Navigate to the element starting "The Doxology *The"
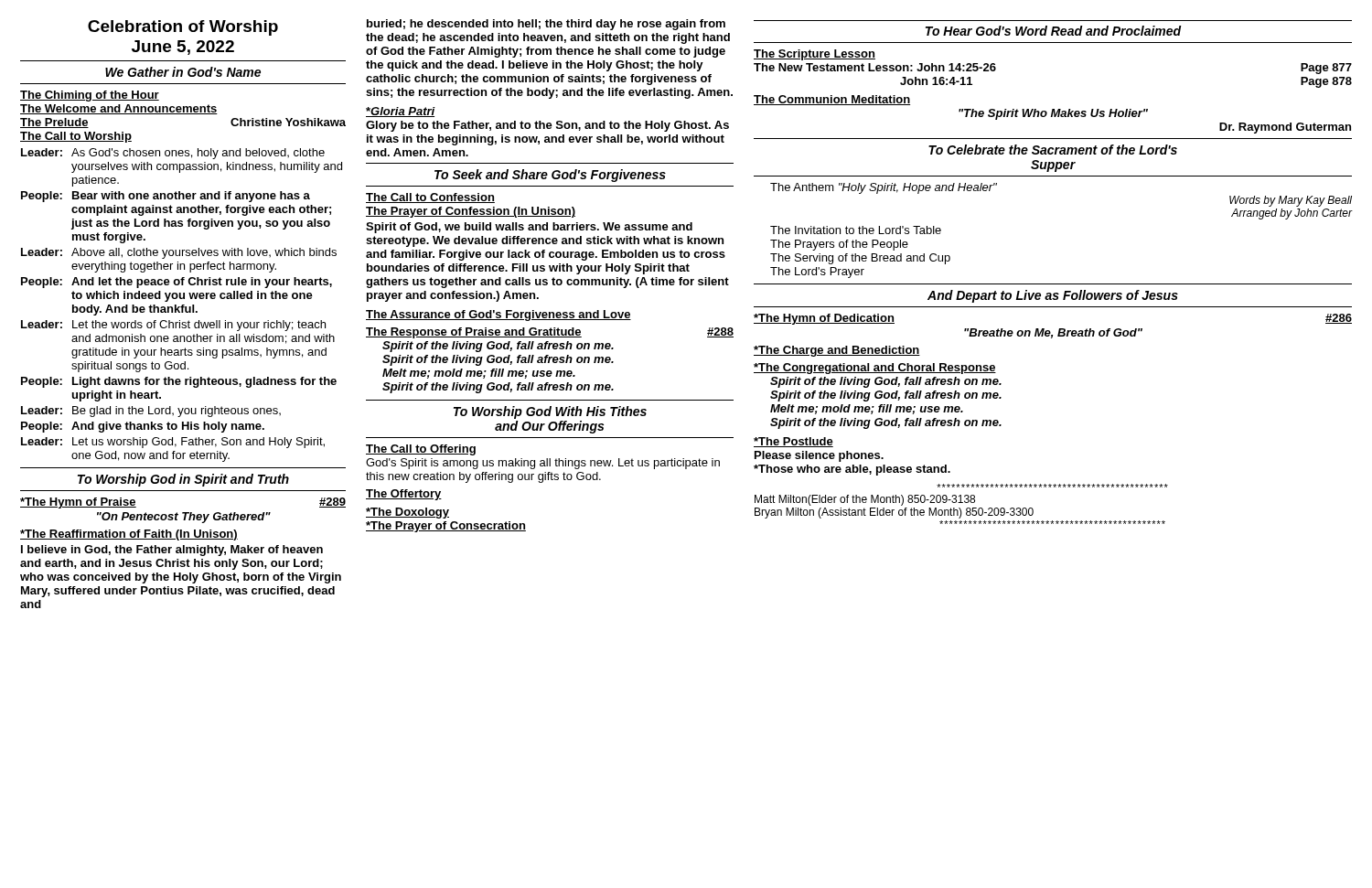Viewport: 1372px width, 888px height. 407,513
